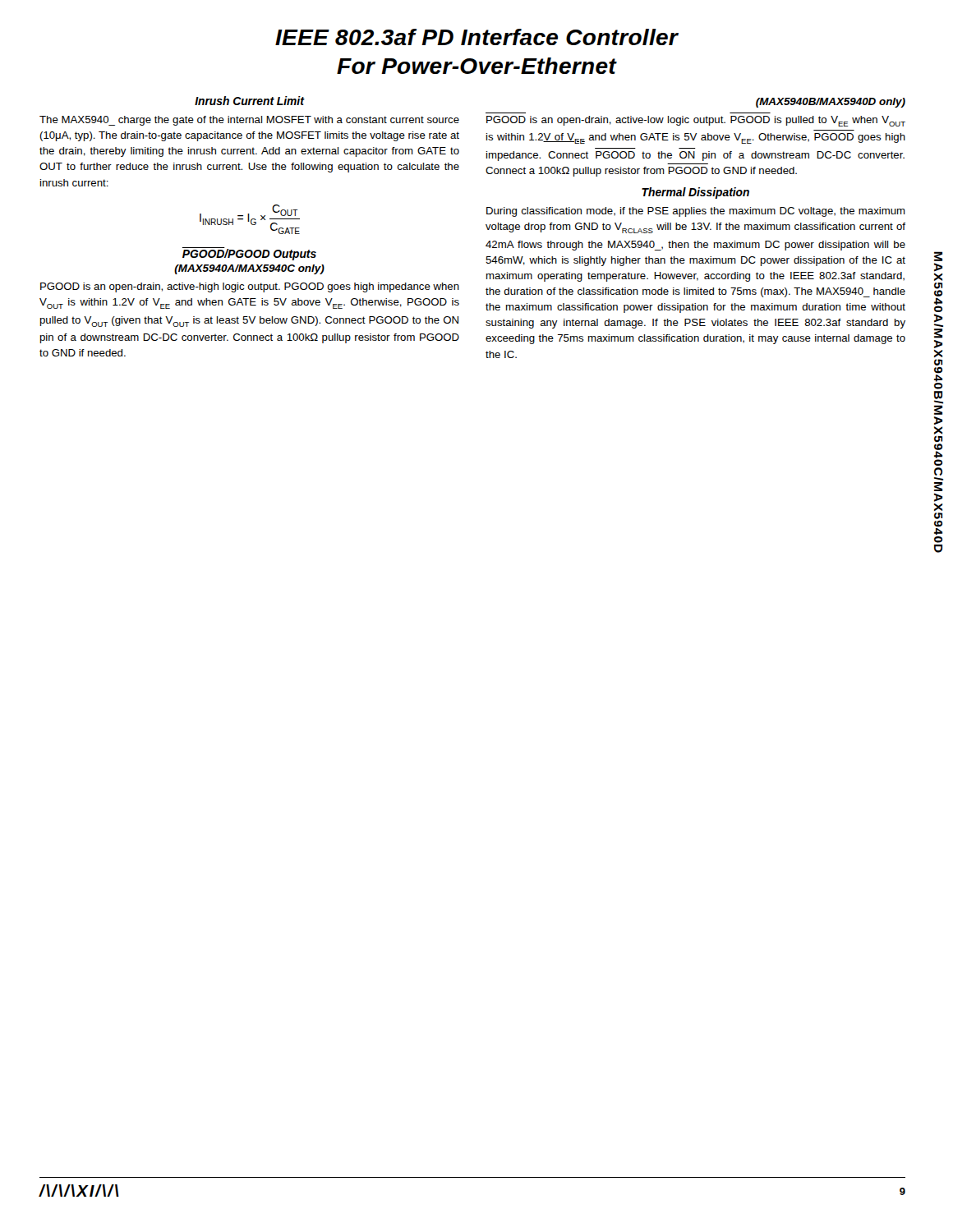Screen dimensions: 1232x953
Task: Point to the passage starting "IEEE 802.3af PD Interface"
Action: [x=476, y=52]
